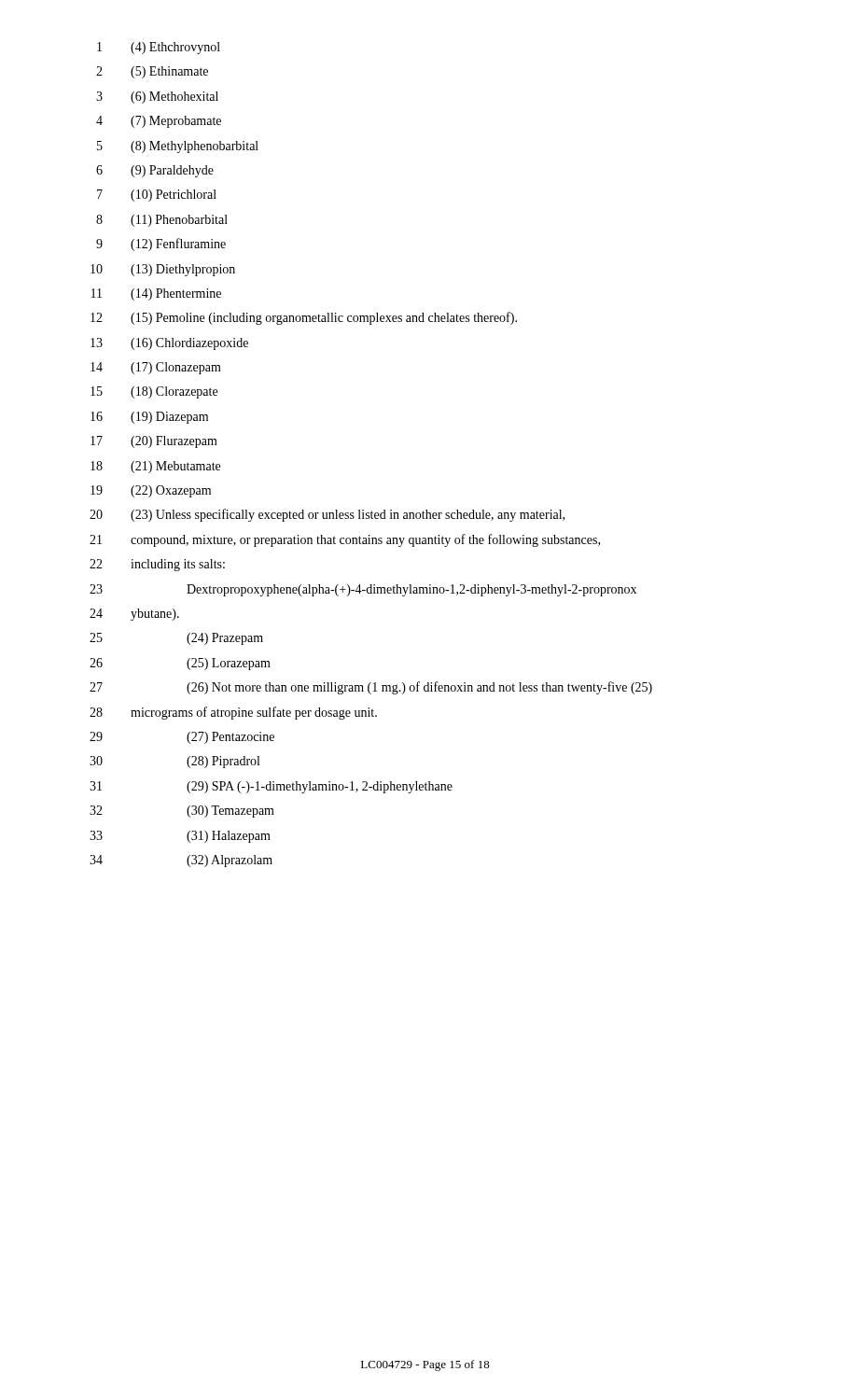Find the text starting "4 (7) Meprobamate"
Viewport: 850px width, 1400px height.
click(x=159, y=122)
